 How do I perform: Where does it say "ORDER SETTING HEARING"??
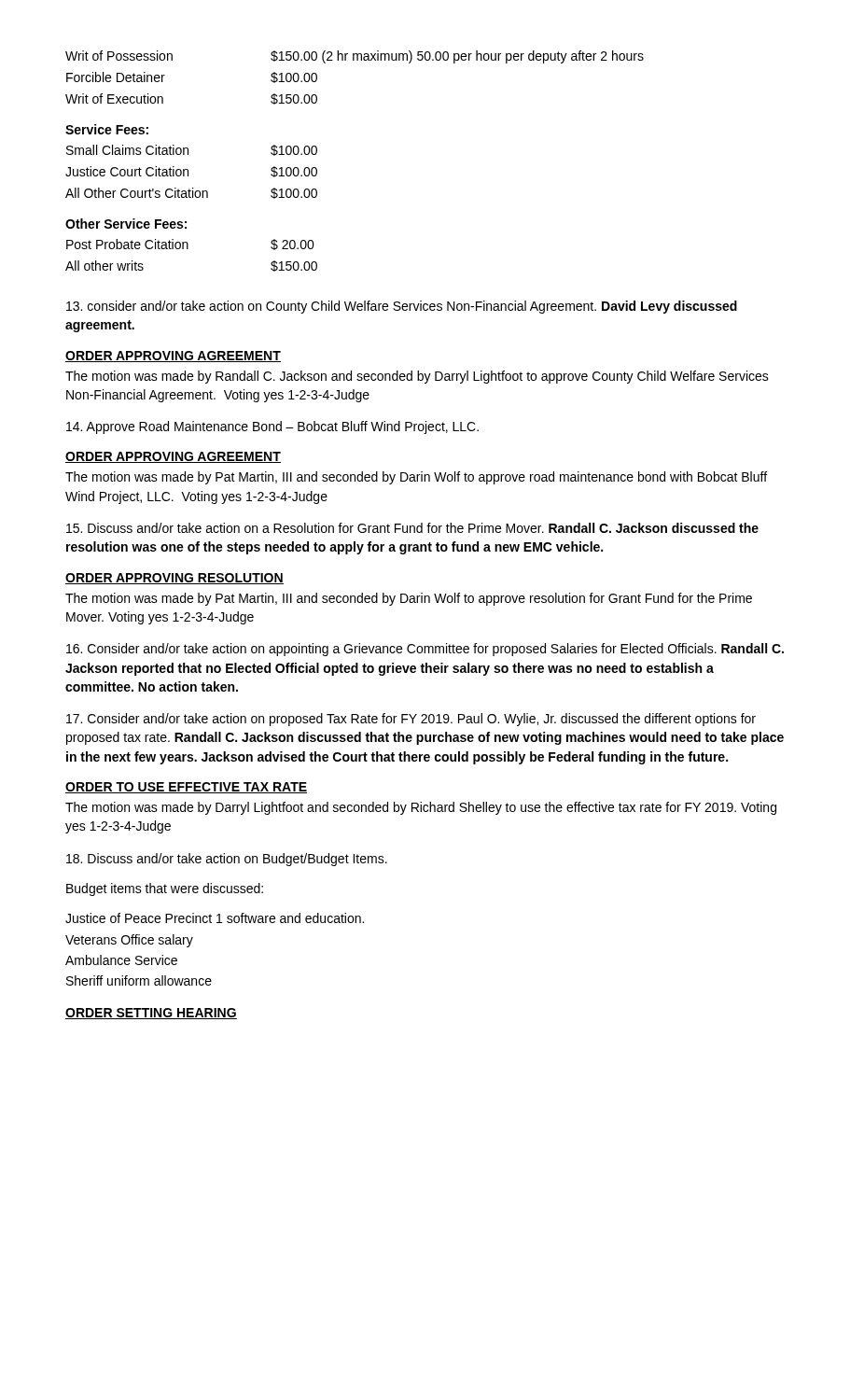tap(151, 1013)
